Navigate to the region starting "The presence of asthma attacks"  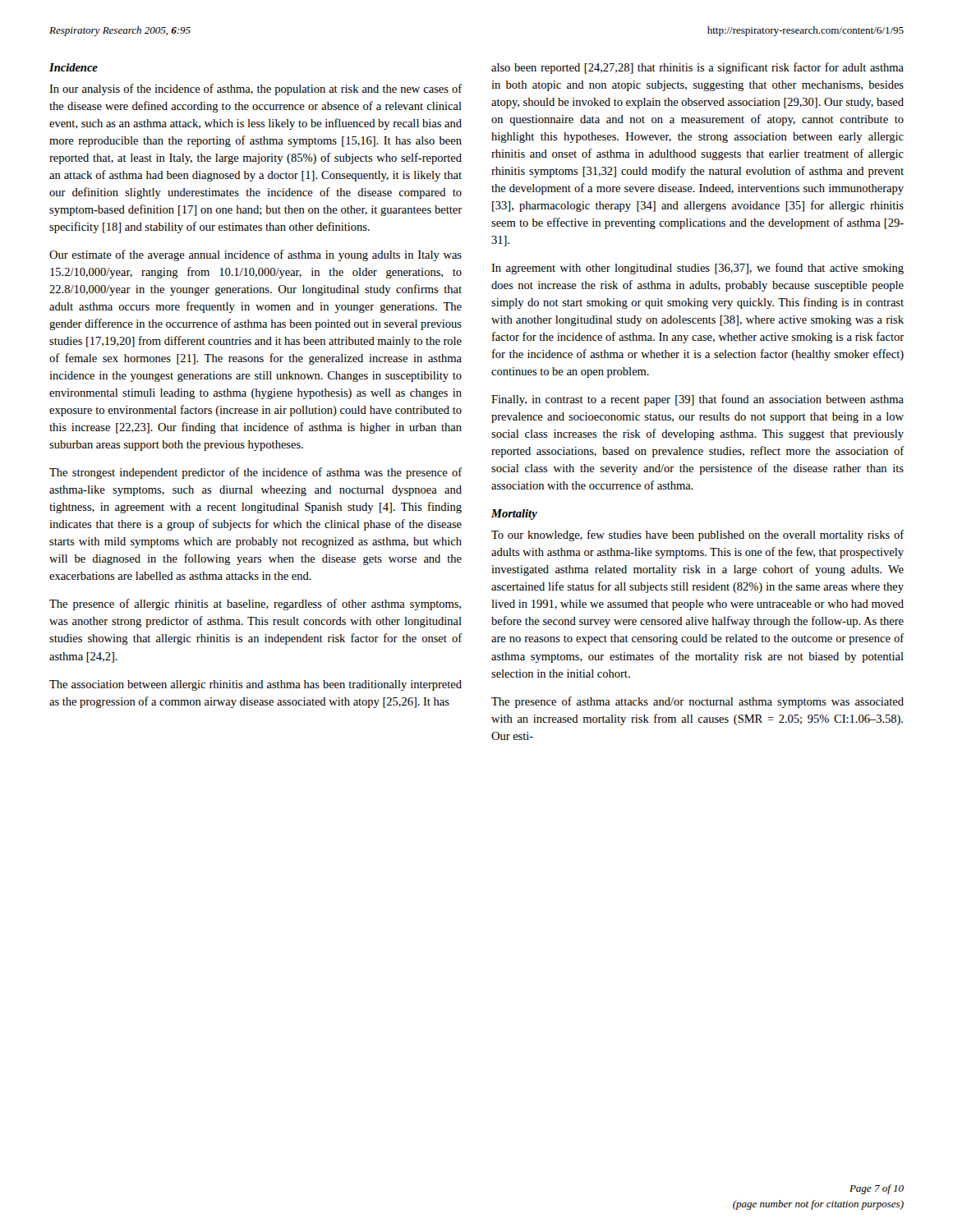coord(698,718)
